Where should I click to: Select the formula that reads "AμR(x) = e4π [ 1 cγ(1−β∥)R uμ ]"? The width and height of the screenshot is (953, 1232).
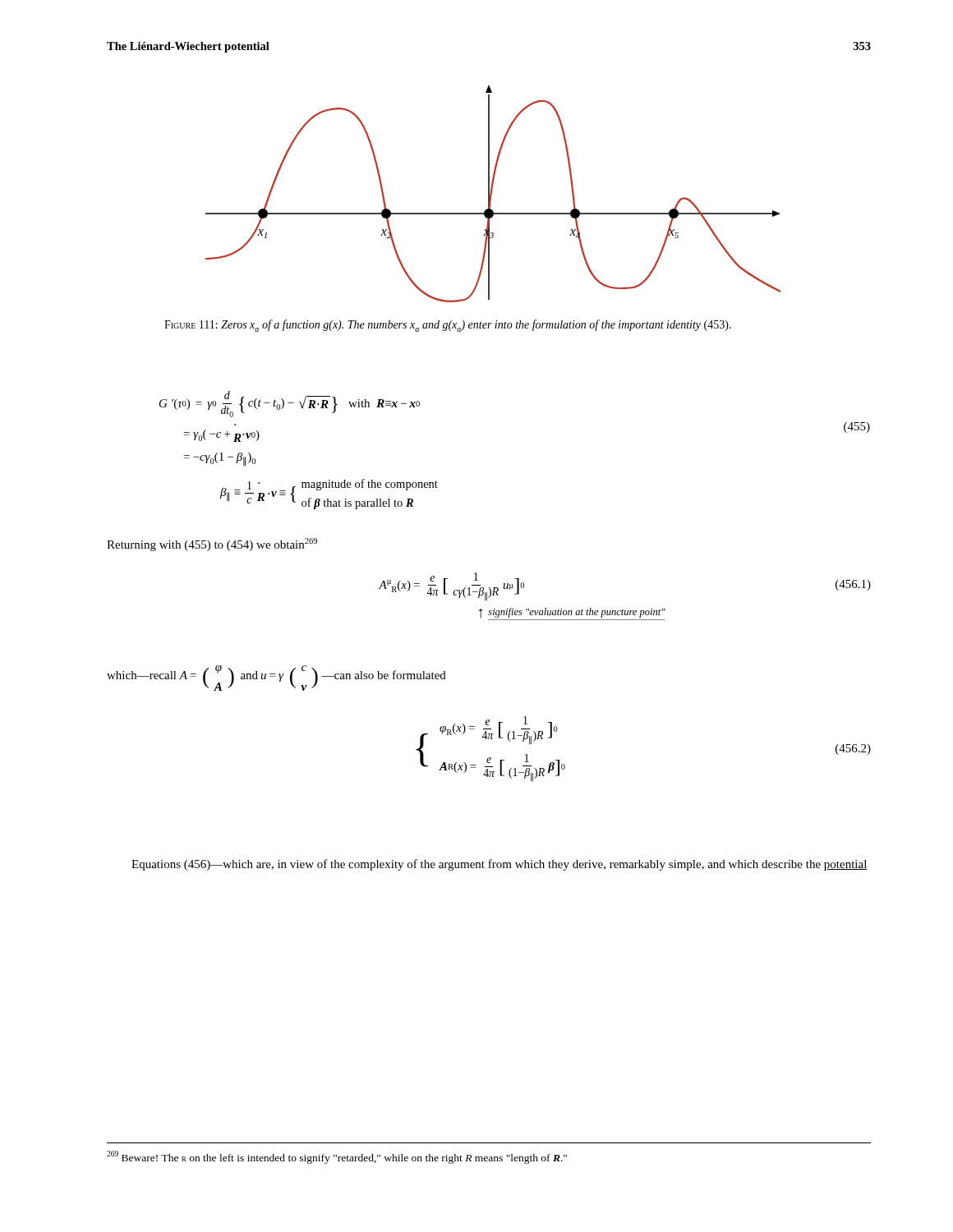click(489, 596)
